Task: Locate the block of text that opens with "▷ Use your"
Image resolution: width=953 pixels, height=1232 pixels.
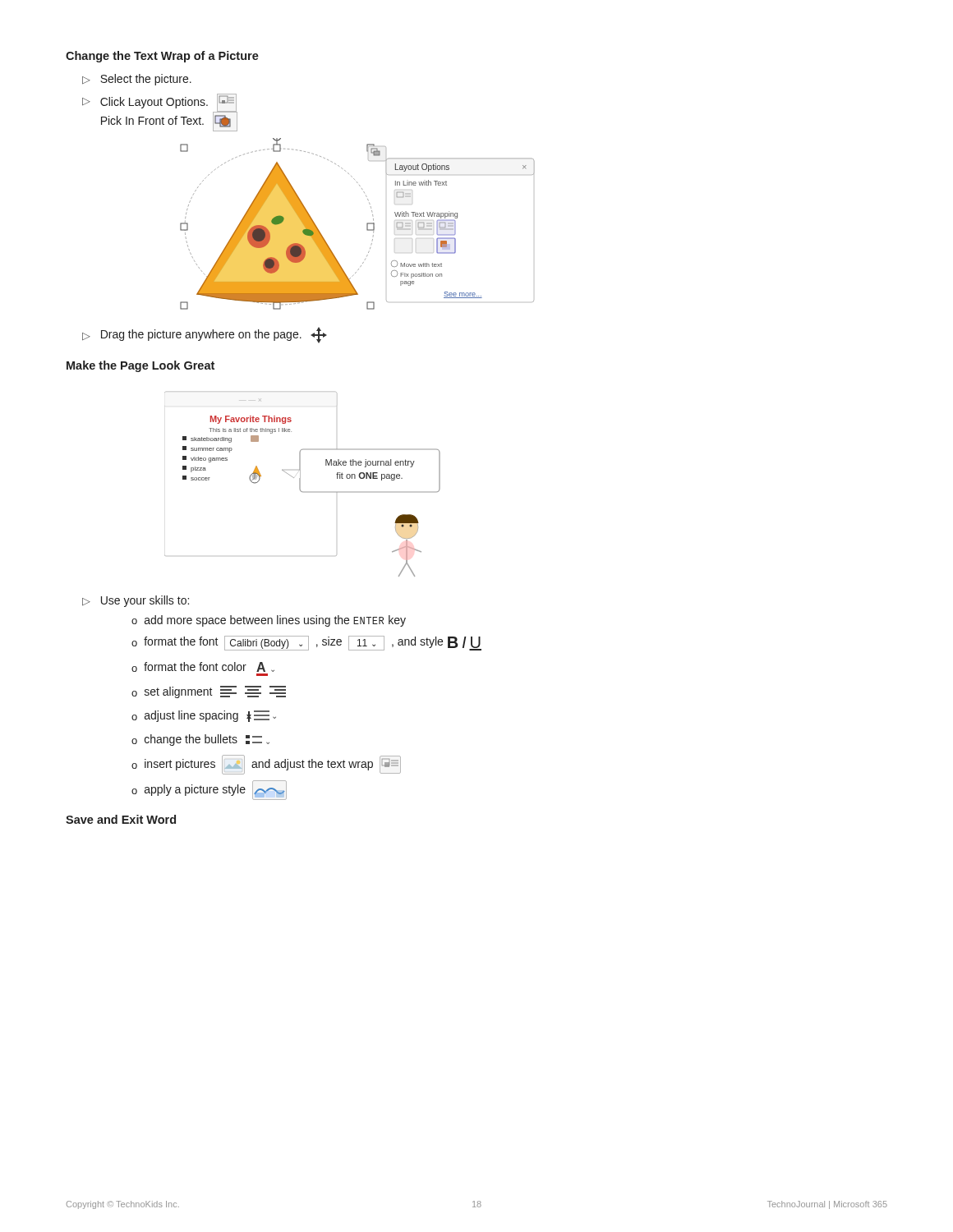Action: [x=136, y=600]
